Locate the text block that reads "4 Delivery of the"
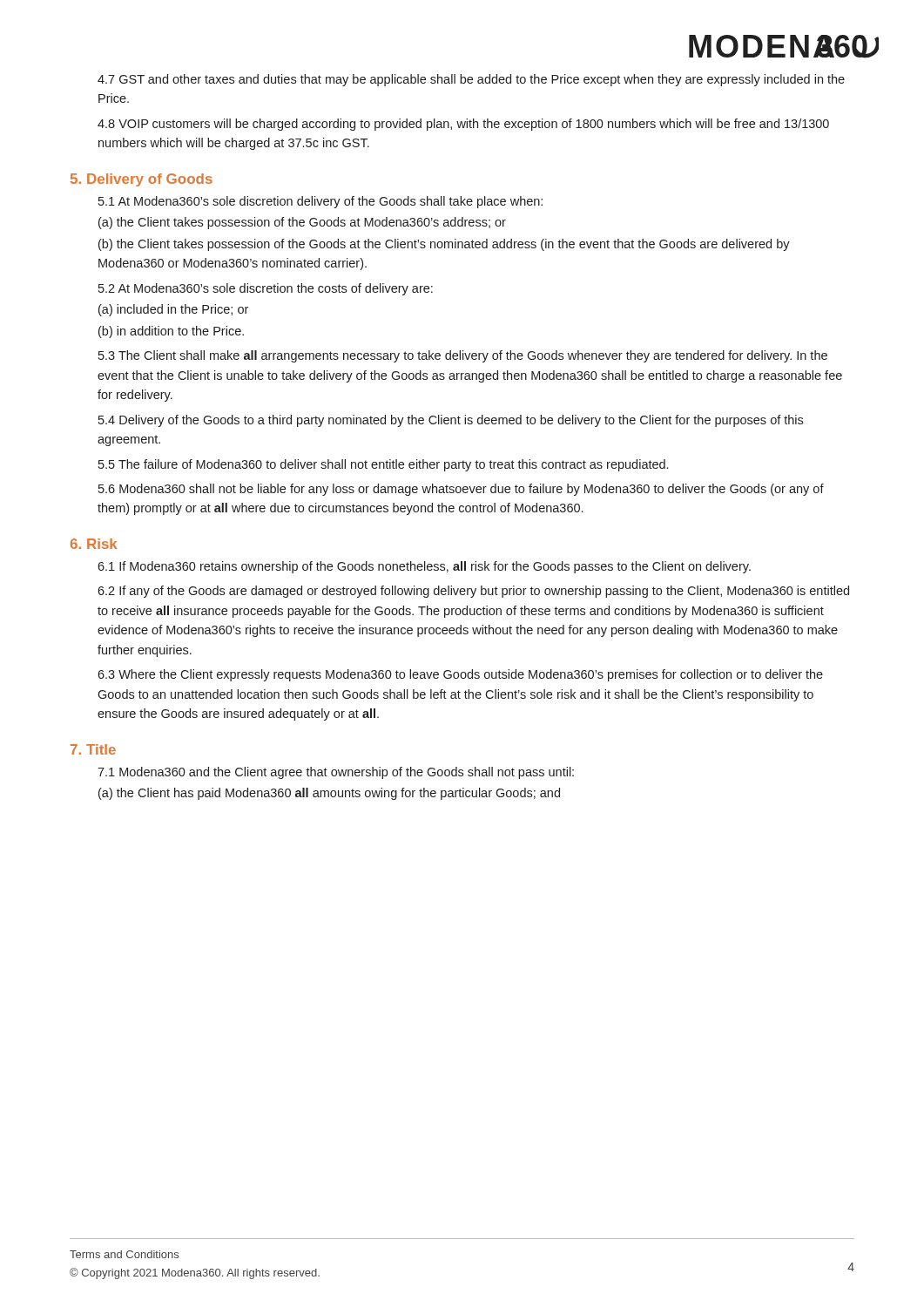924x1307 pixels. pos(451,429)
